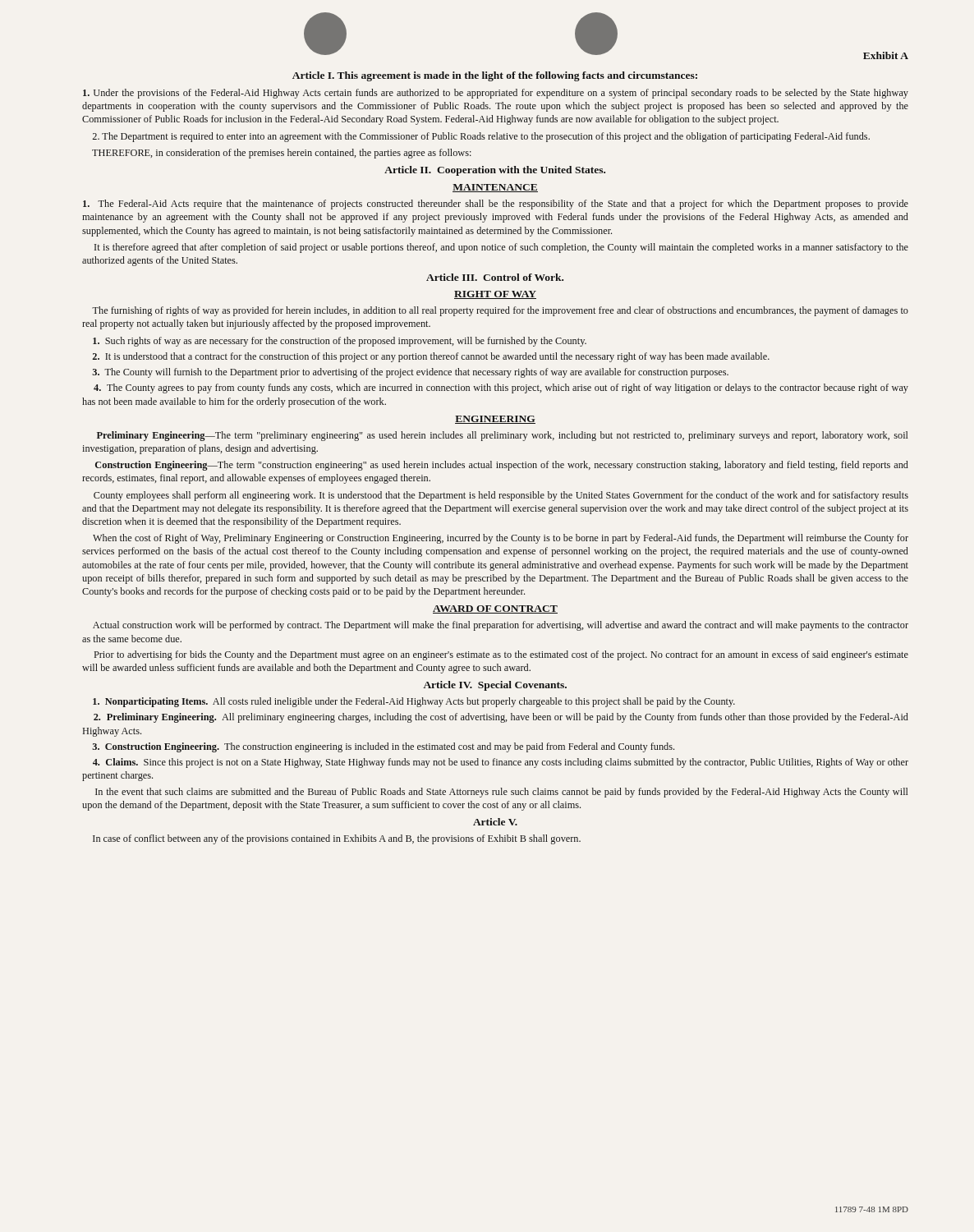Click on the text starting "3. Construction Engineering. The construction engineering is included"
974x1232 pixels.
379,746
